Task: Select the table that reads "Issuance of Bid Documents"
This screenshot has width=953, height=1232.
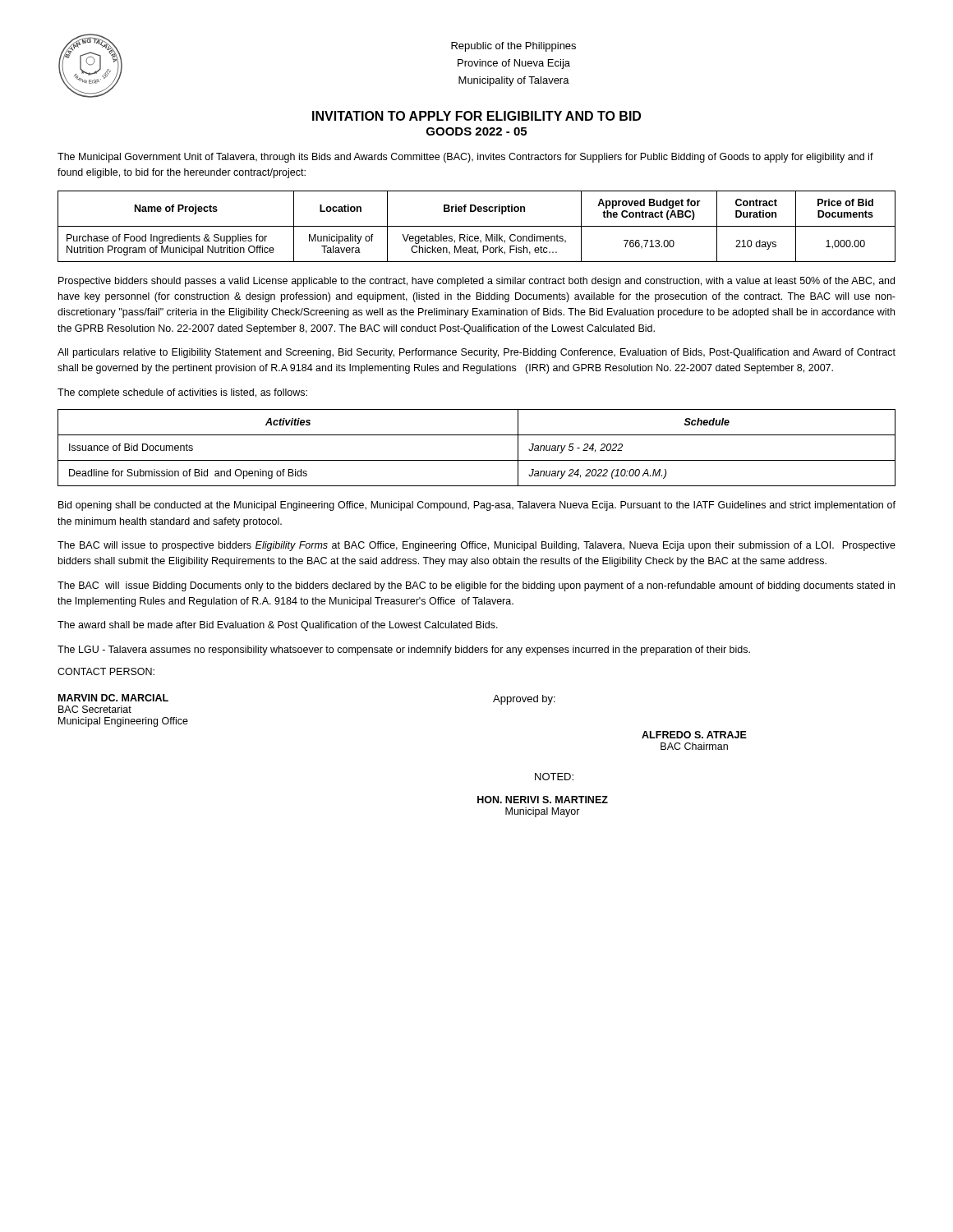Action: pyautogui.click(x=476, y=448)
